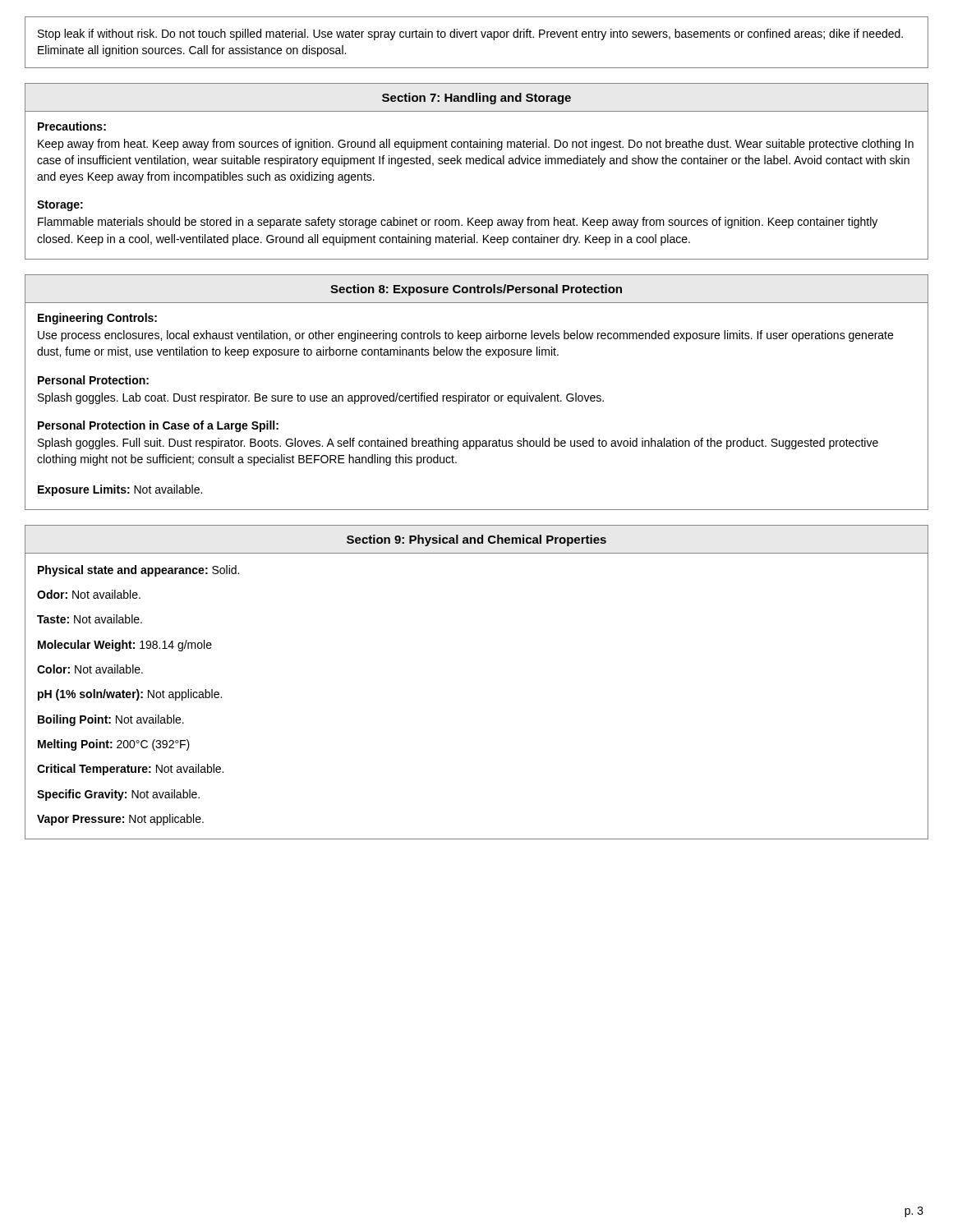The height and width of the screenshot is (1232, 953).
Task: Select the text that reads "Specific Gravity: Not available."
Action: (x=119, y=794)
